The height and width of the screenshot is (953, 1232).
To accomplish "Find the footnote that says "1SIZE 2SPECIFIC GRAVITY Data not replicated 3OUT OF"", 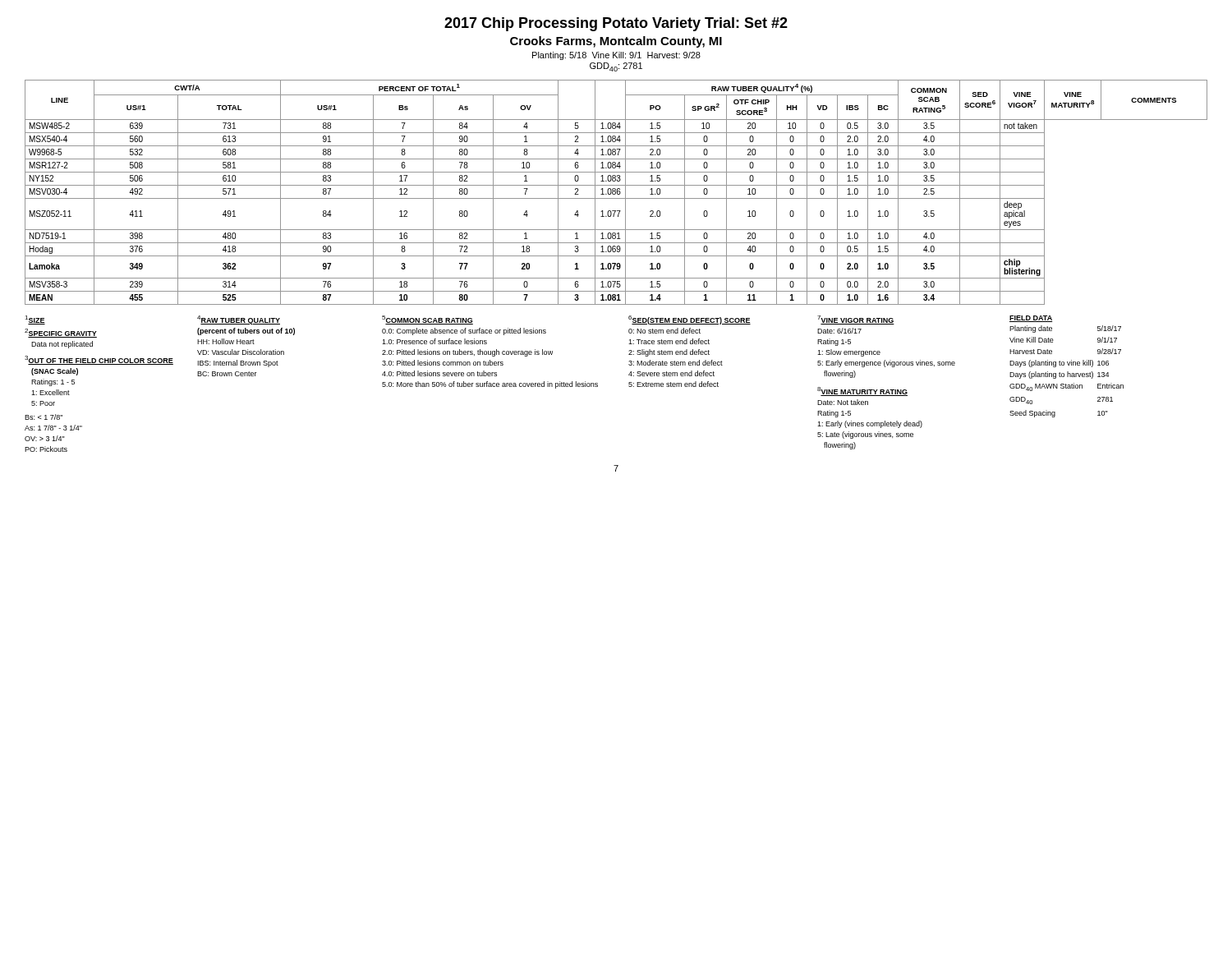I will (35, 320).
